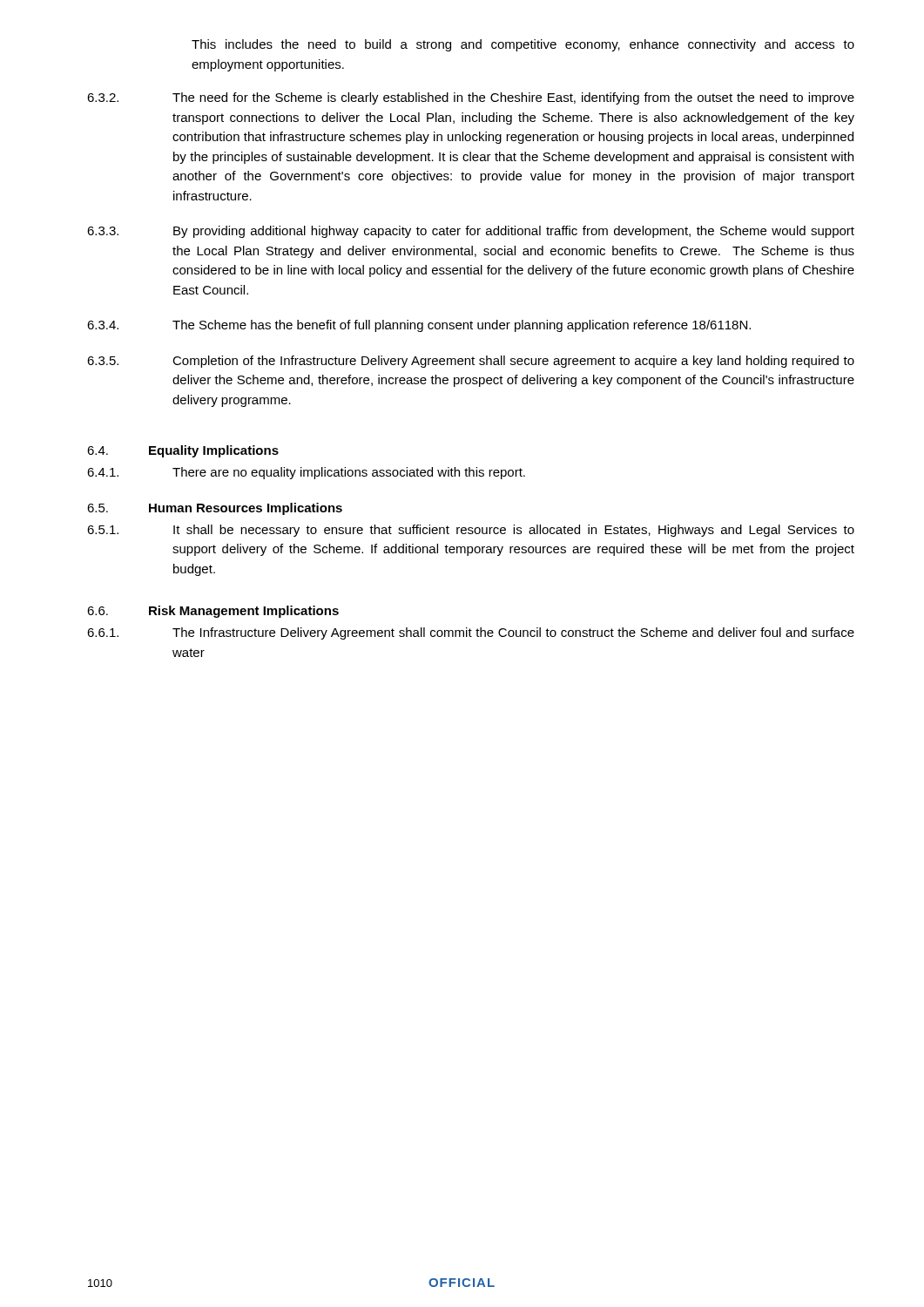The width and height of the screenshot is (924, 1307).
Task: Find the text starting "6.4. Equality Implications"
Action: pyautogui.click(x=183, y=450)
